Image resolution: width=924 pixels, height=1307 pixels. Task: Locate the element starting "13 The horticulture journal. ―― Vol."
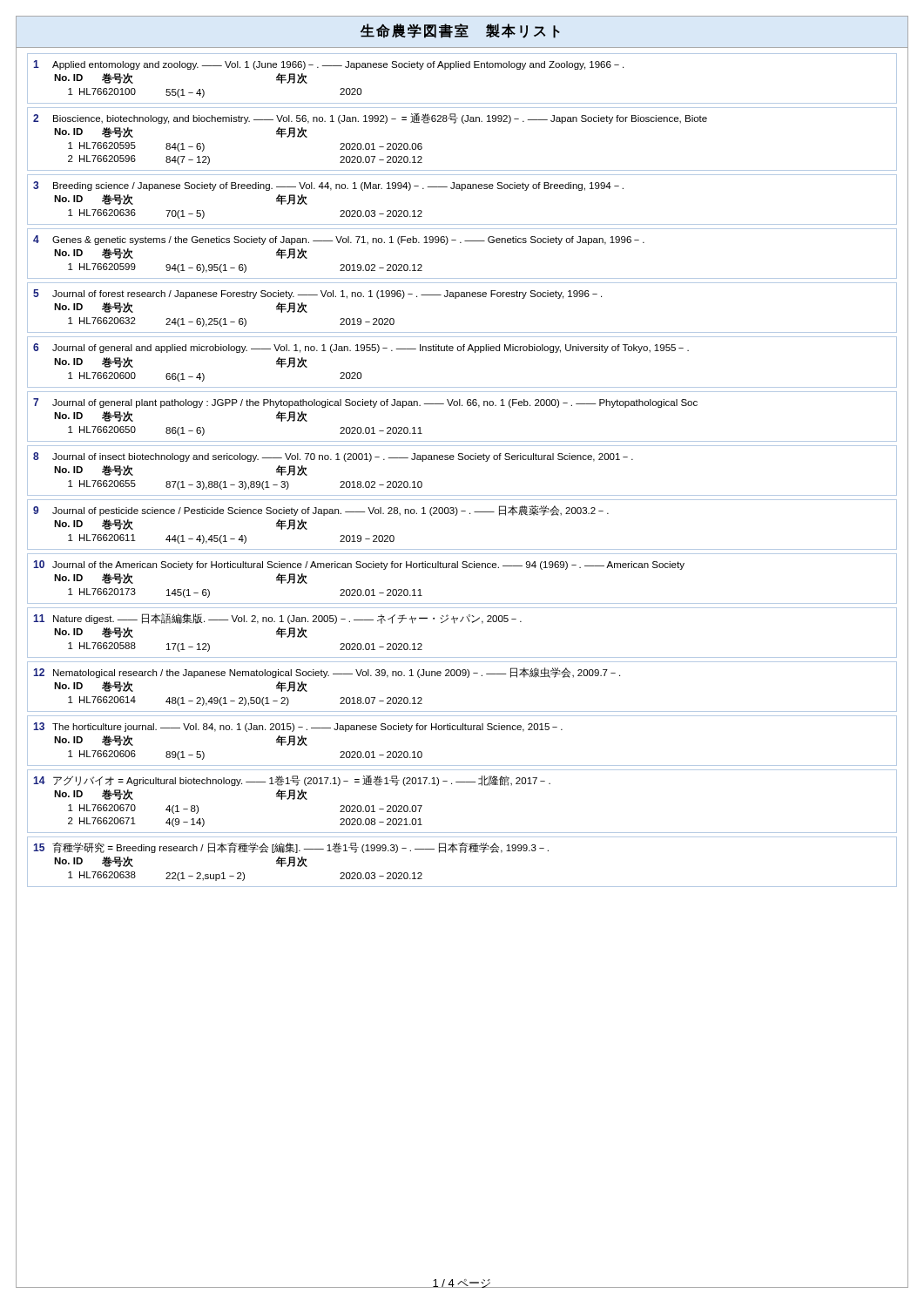coord(462,741)
